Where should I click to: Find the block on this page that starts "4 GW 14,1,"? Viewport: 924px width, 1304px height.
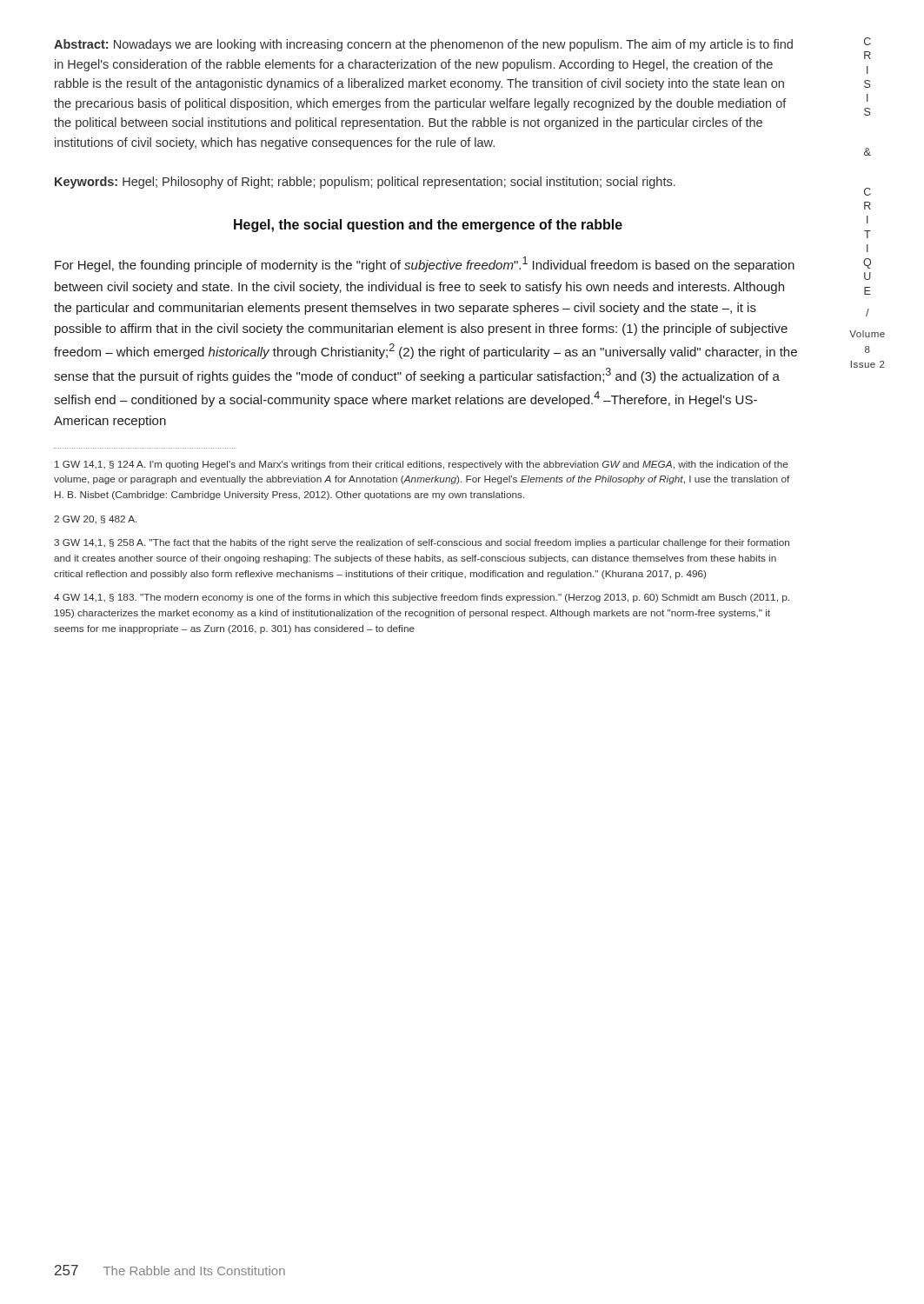pyautogui.click(x=422, y=613)
